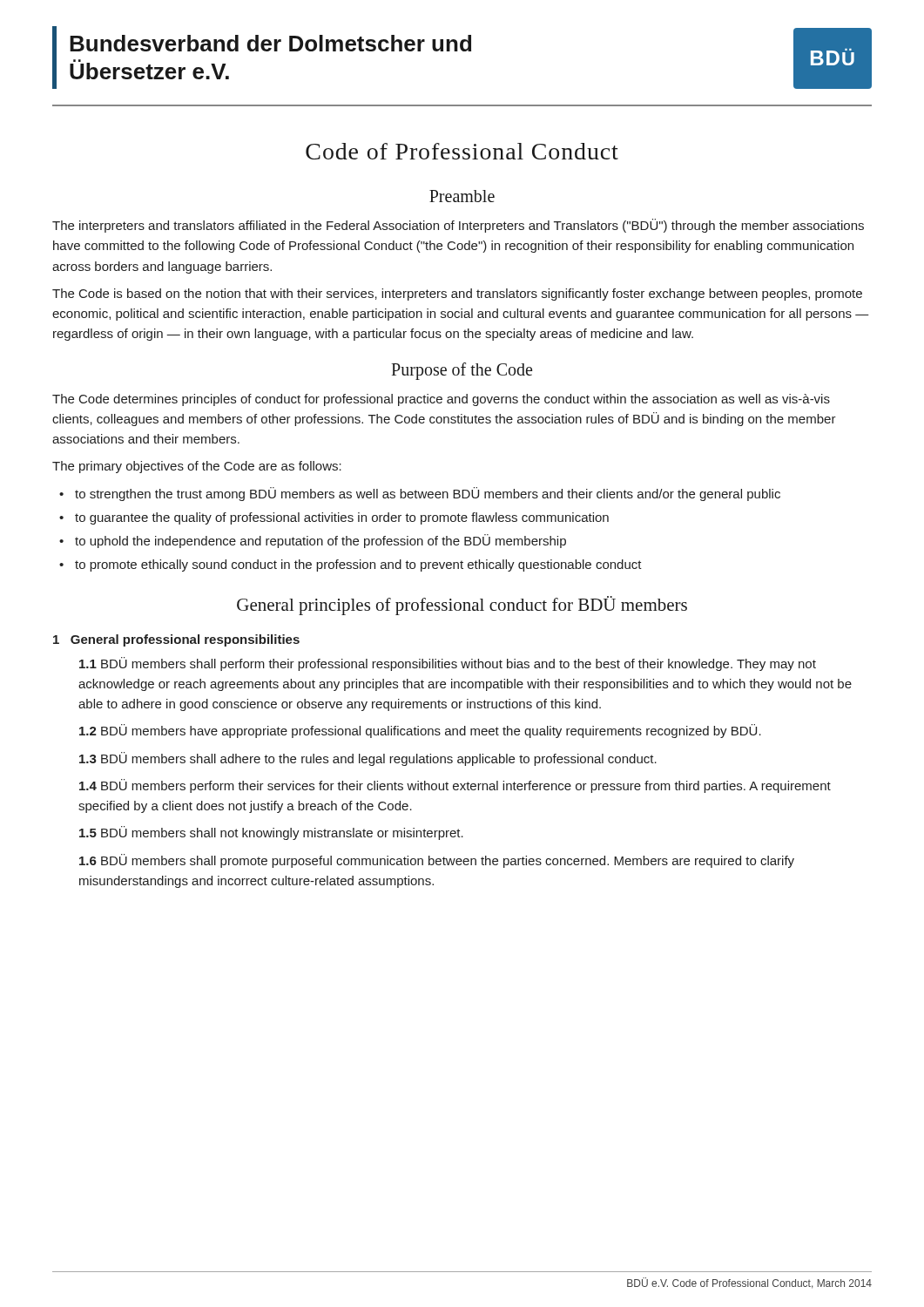
Task: Navigate to the passage starting "The primary objectives of the Code are as"
Action: click(x=197, y=467)
